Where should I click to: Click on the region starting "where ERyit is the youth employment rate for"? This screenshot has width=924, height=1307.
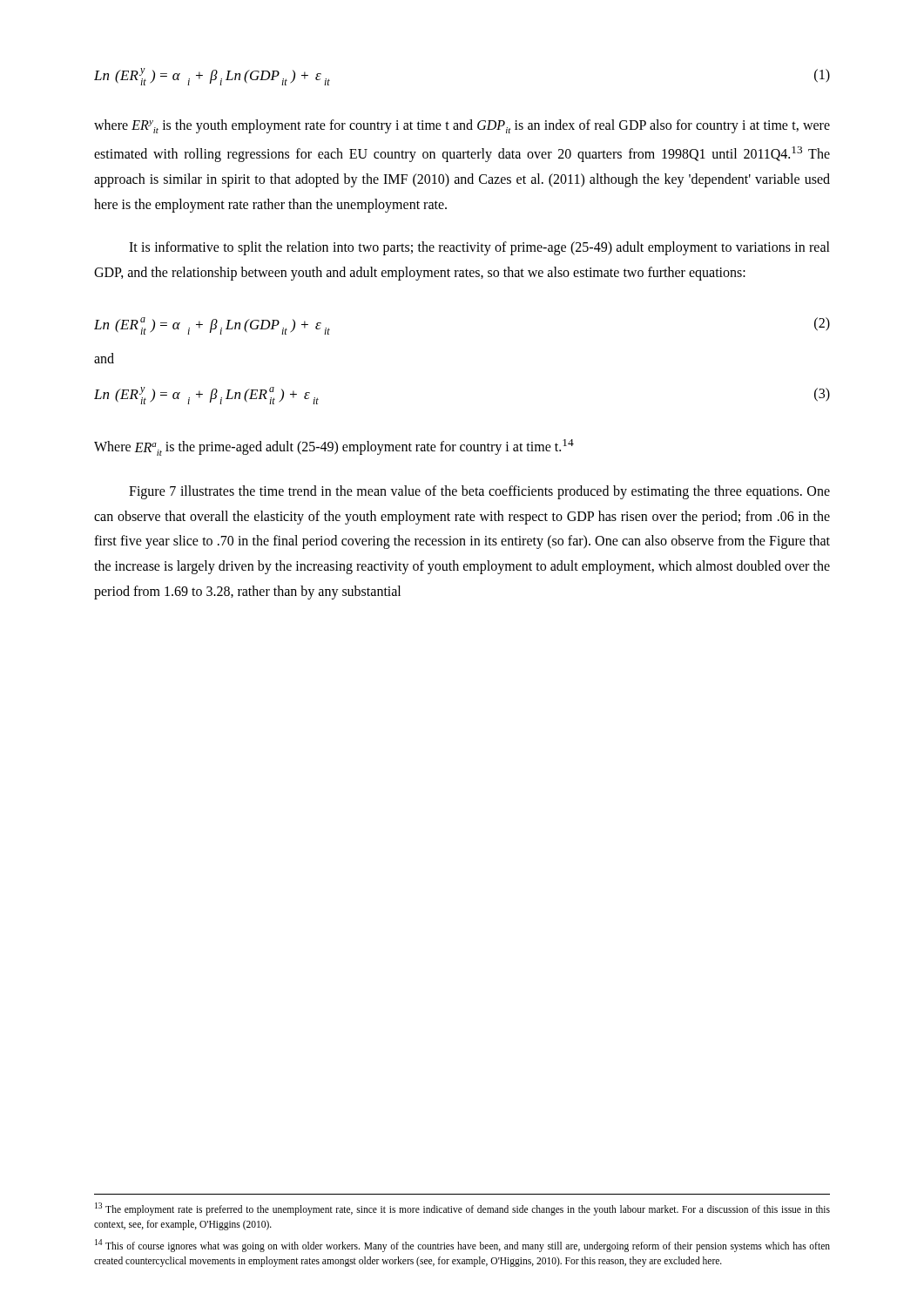(462, 164)
